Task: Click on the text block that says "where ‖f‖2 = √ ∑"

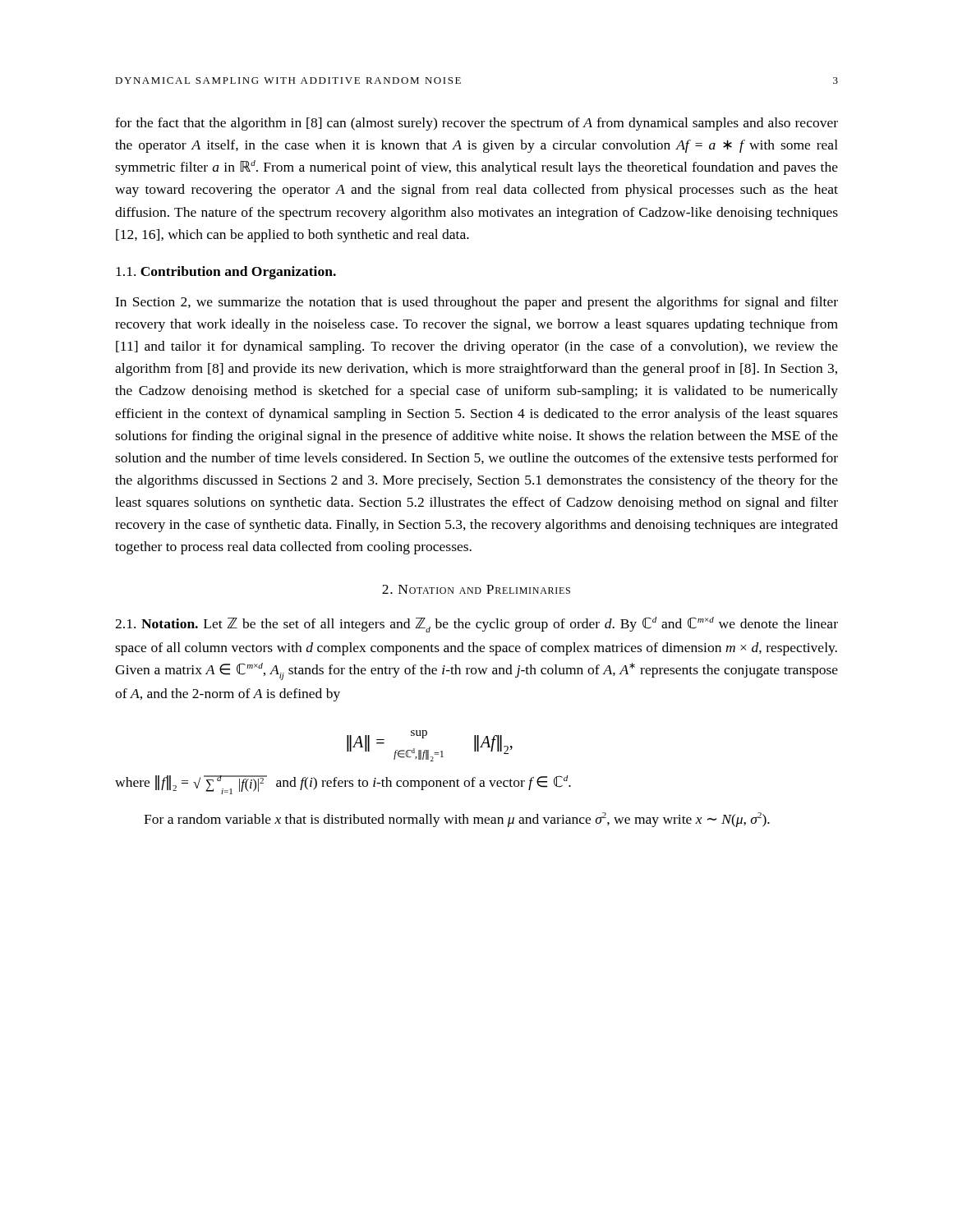Action: tap(476, 783)
